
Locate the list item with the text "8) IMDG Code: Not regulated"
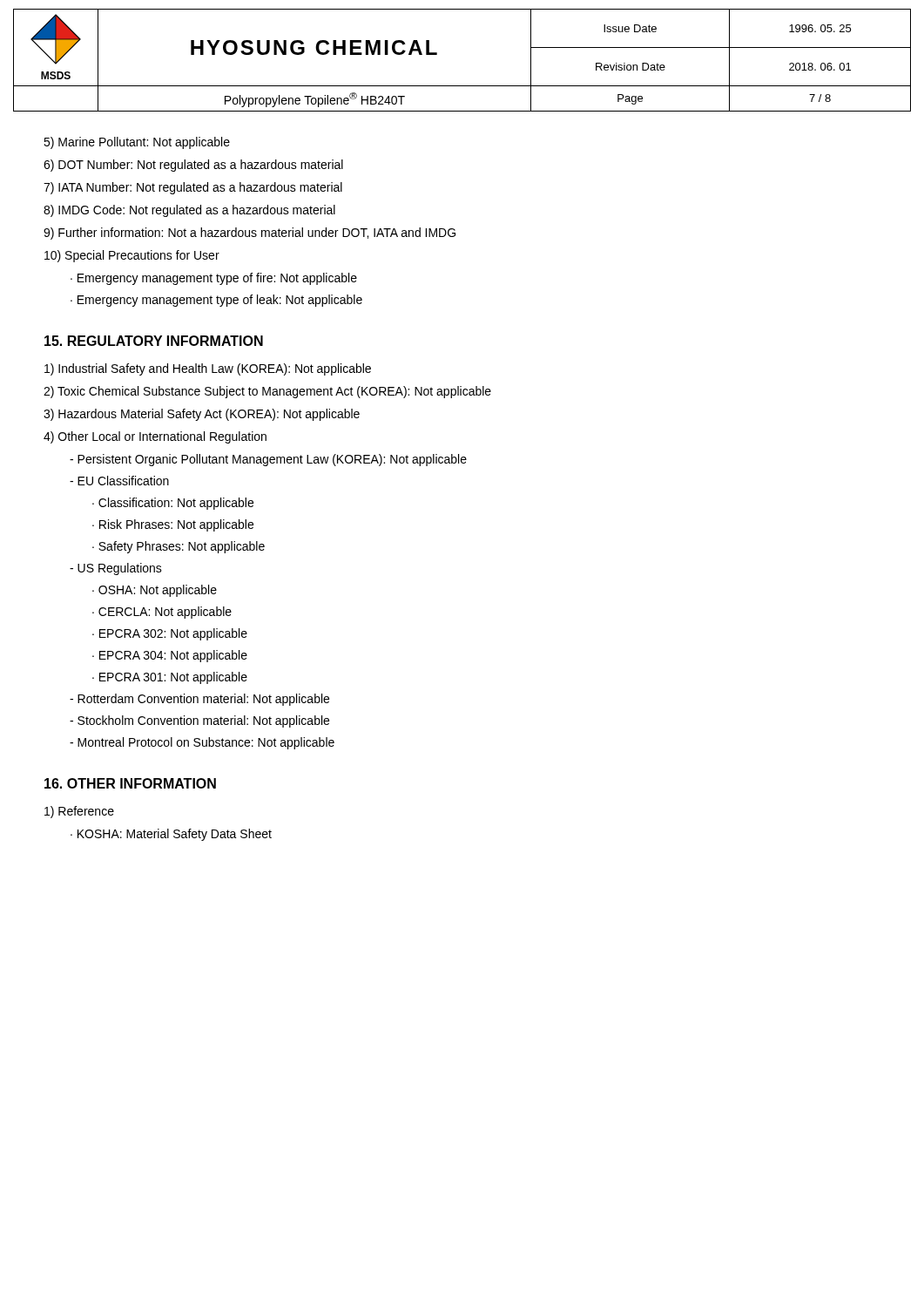[190, 210]
